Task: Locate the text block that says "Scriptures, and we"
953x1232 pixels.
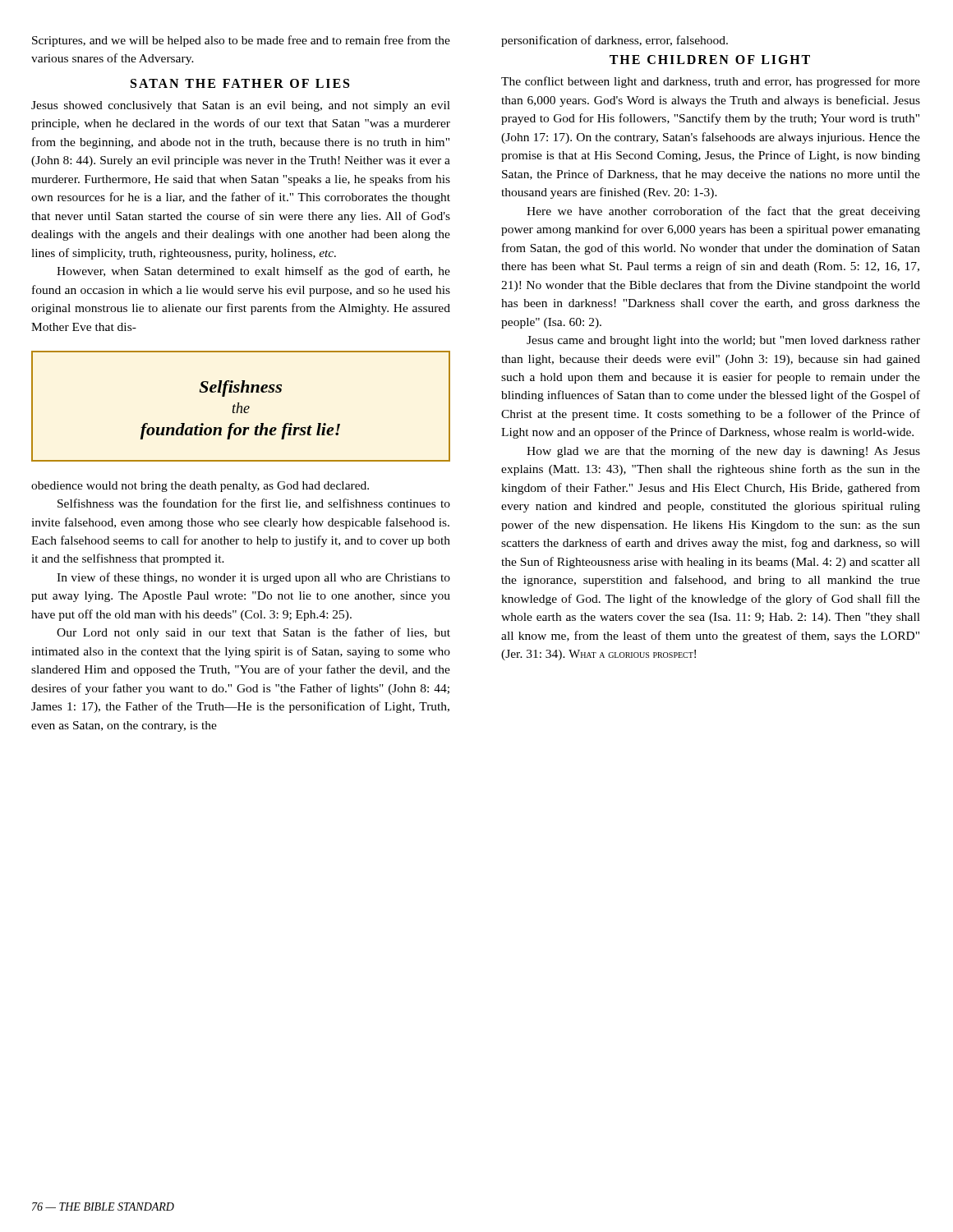Action: tap(241, 50)
